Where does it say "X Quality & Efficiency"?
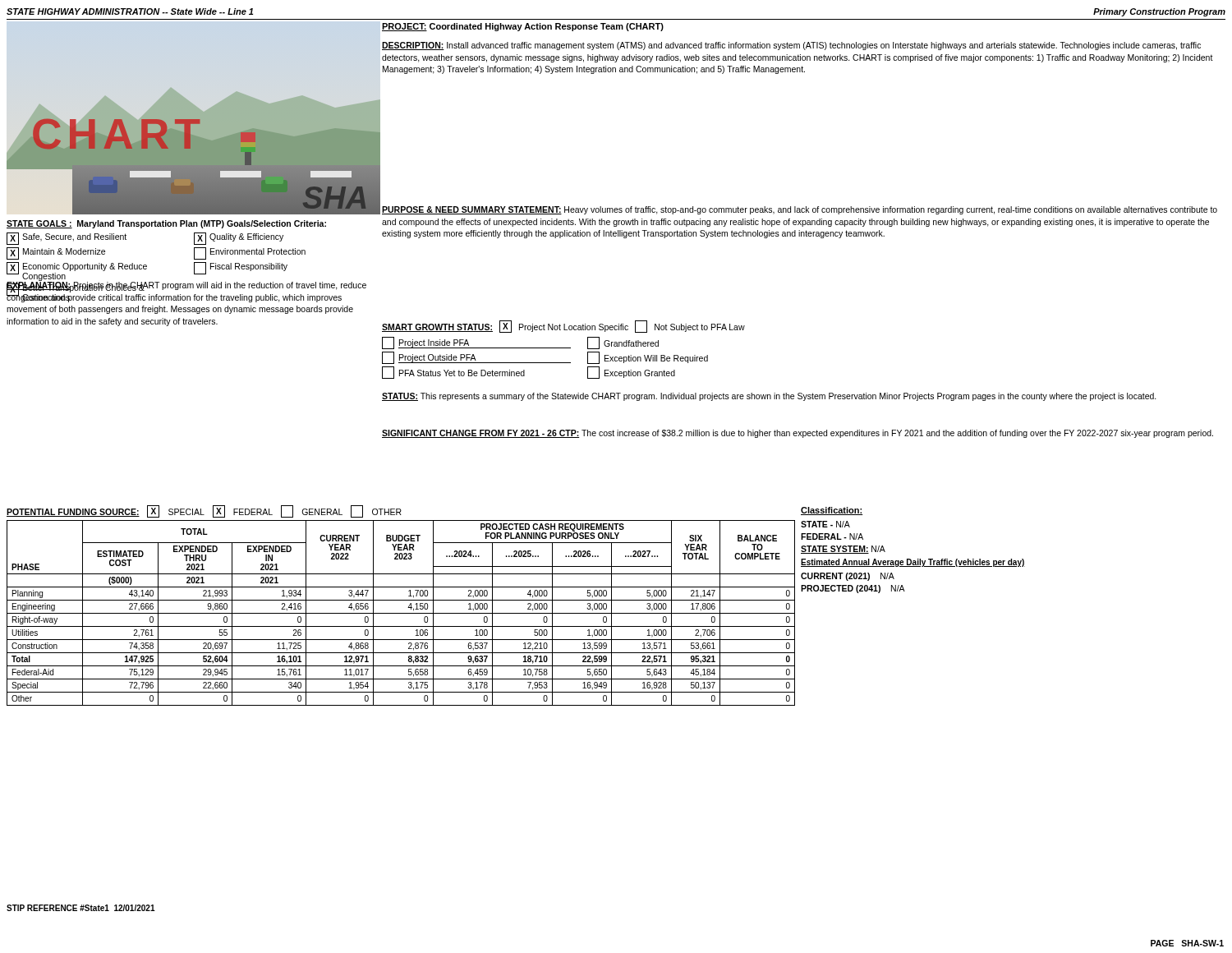 pyautogui.click(x=239, y=238)
